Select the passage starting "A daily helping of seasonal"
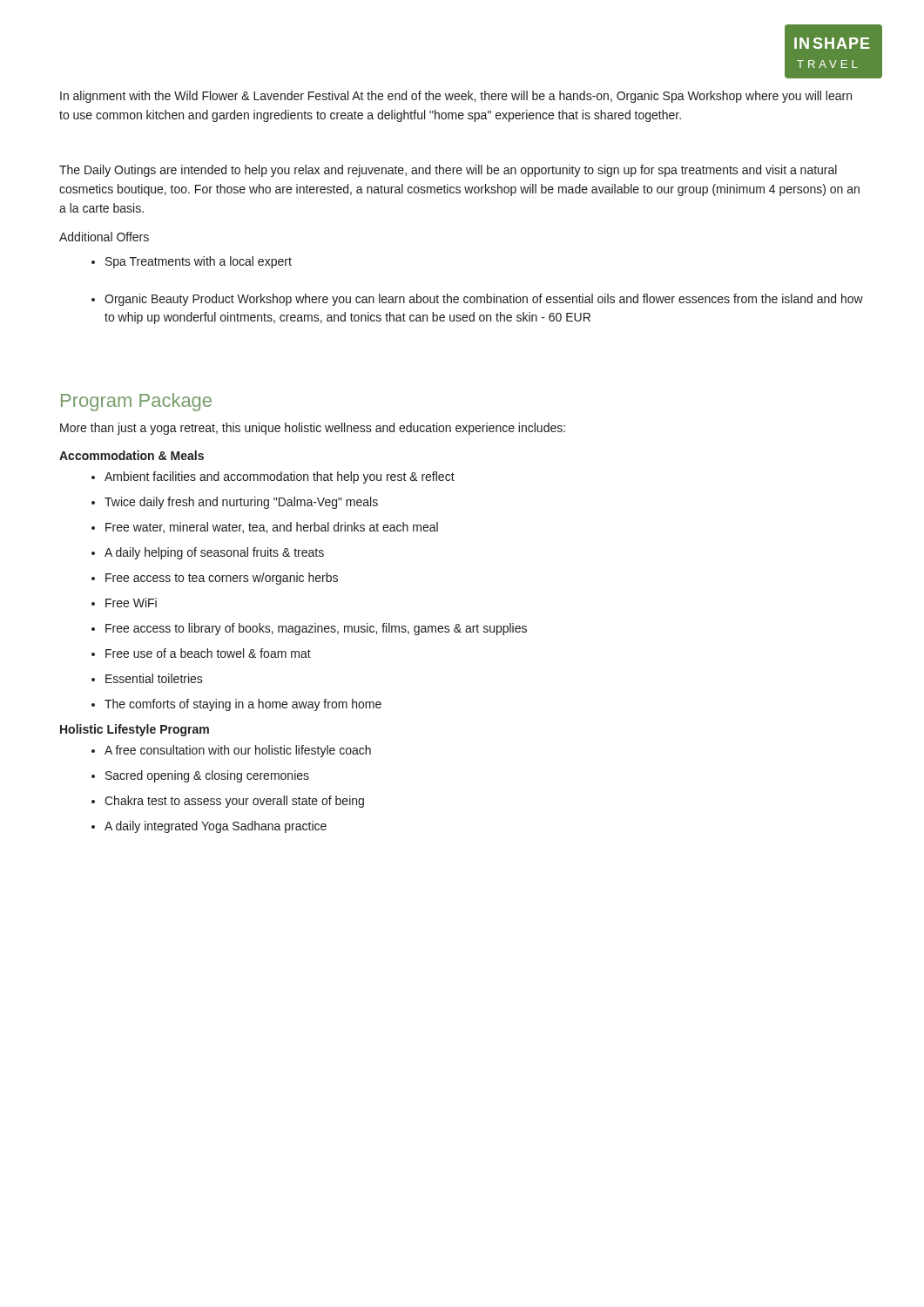This screenshot has height=1307, width=924. pyautogui.click(x=214, y=553)
